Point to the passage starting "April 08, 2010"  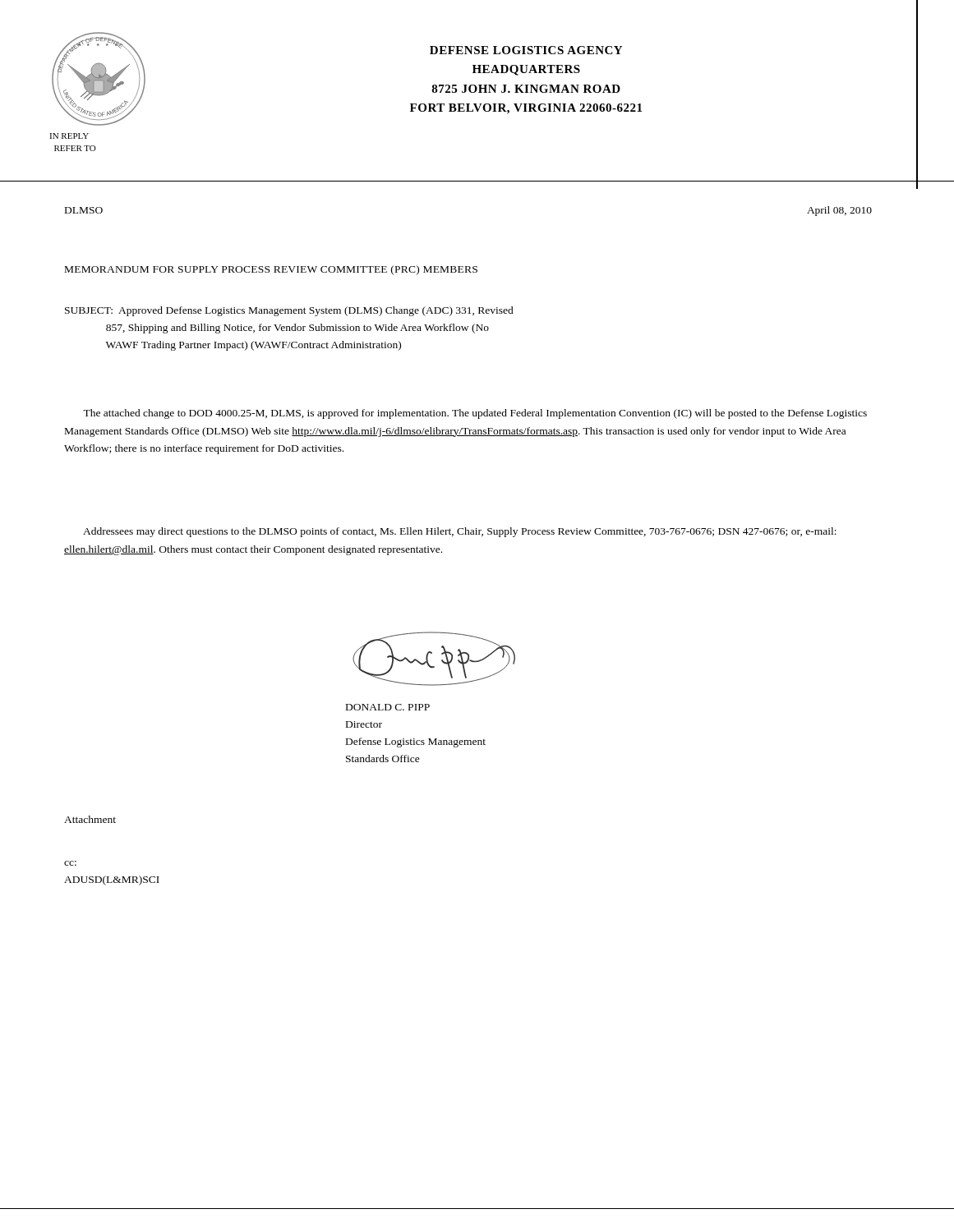(x=839, y=210)
